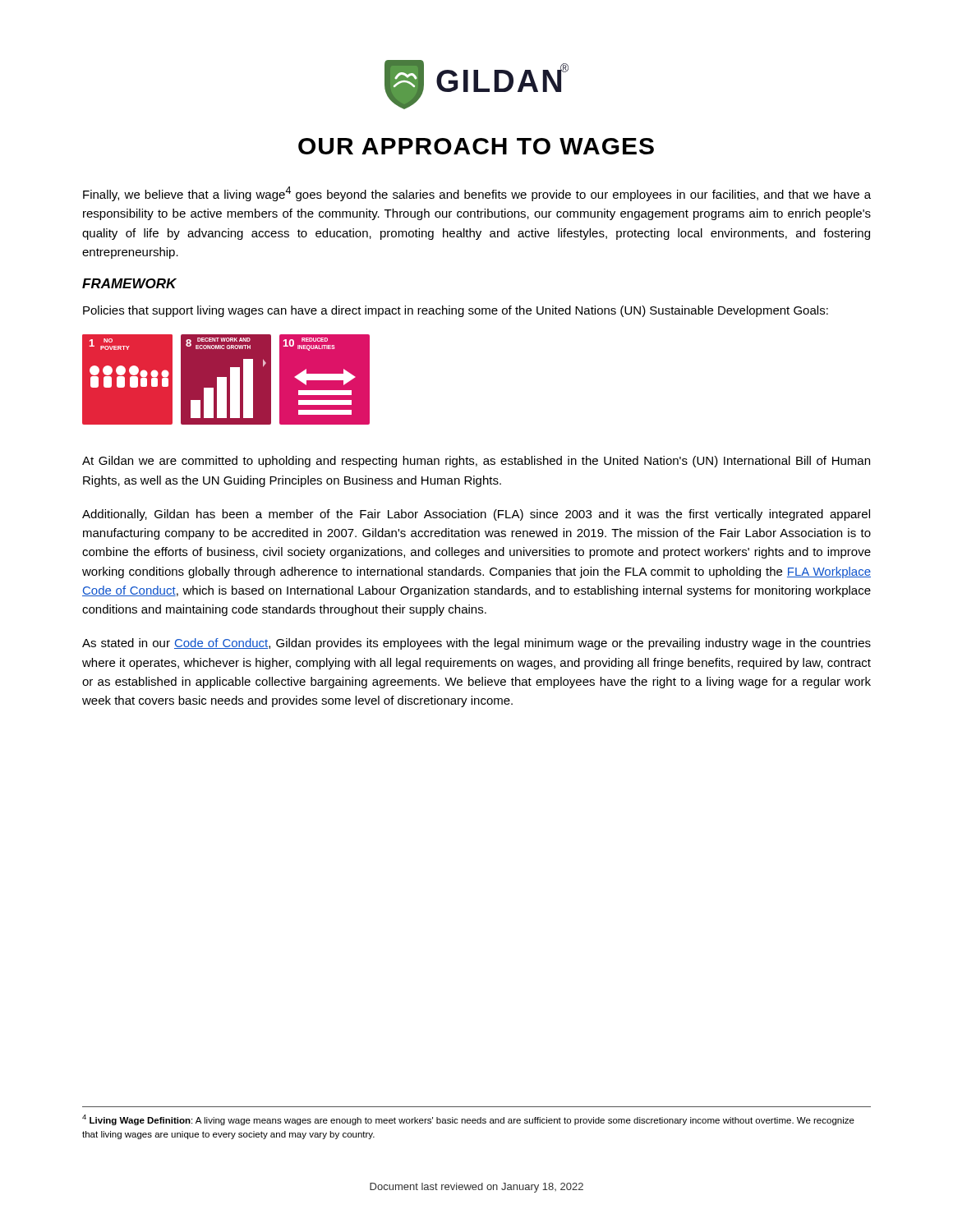Click on the infographic
The height and width of the screenshot is (1232, 953).
pyautogui.click(x=476, y=384)
